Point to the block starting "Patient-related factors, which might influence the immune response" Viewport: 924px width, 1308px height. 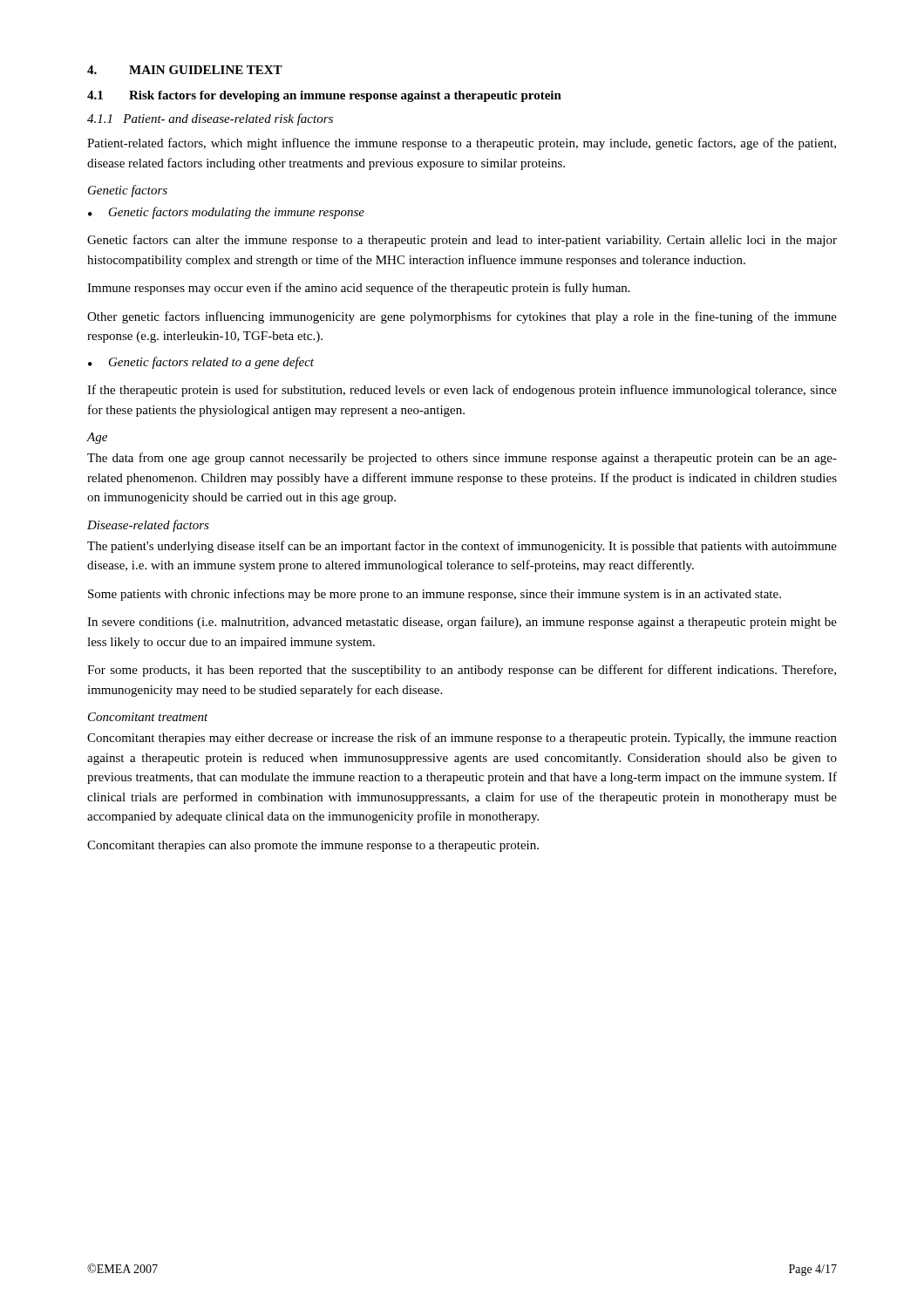[462, 153]
